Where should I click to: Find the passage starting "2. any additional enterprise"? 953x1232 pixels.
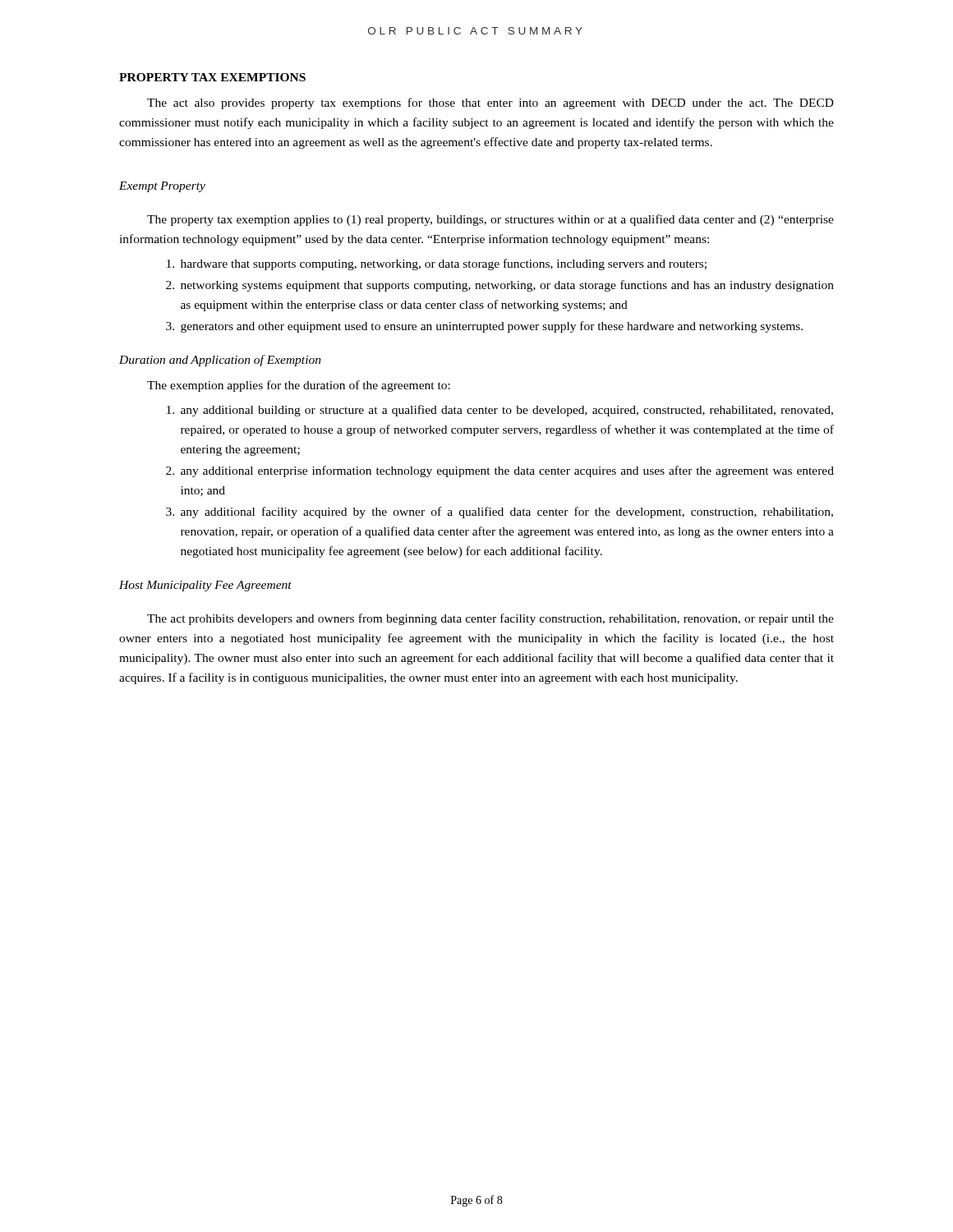pyautogui.click(x=491, y=481)
